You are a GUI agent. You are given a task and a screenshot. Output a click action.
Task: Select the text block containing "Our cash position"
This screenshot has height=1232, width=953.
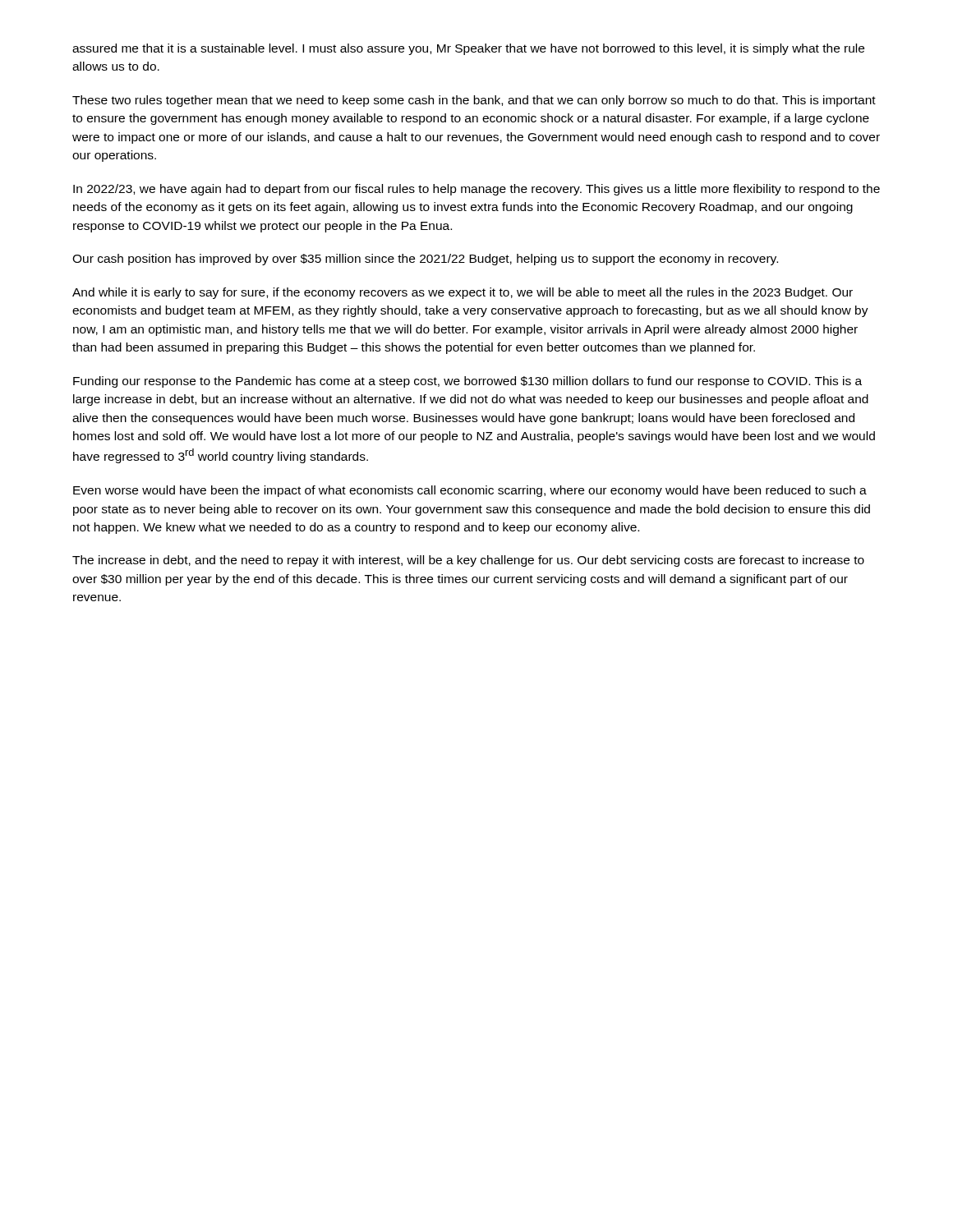(426, 258)
